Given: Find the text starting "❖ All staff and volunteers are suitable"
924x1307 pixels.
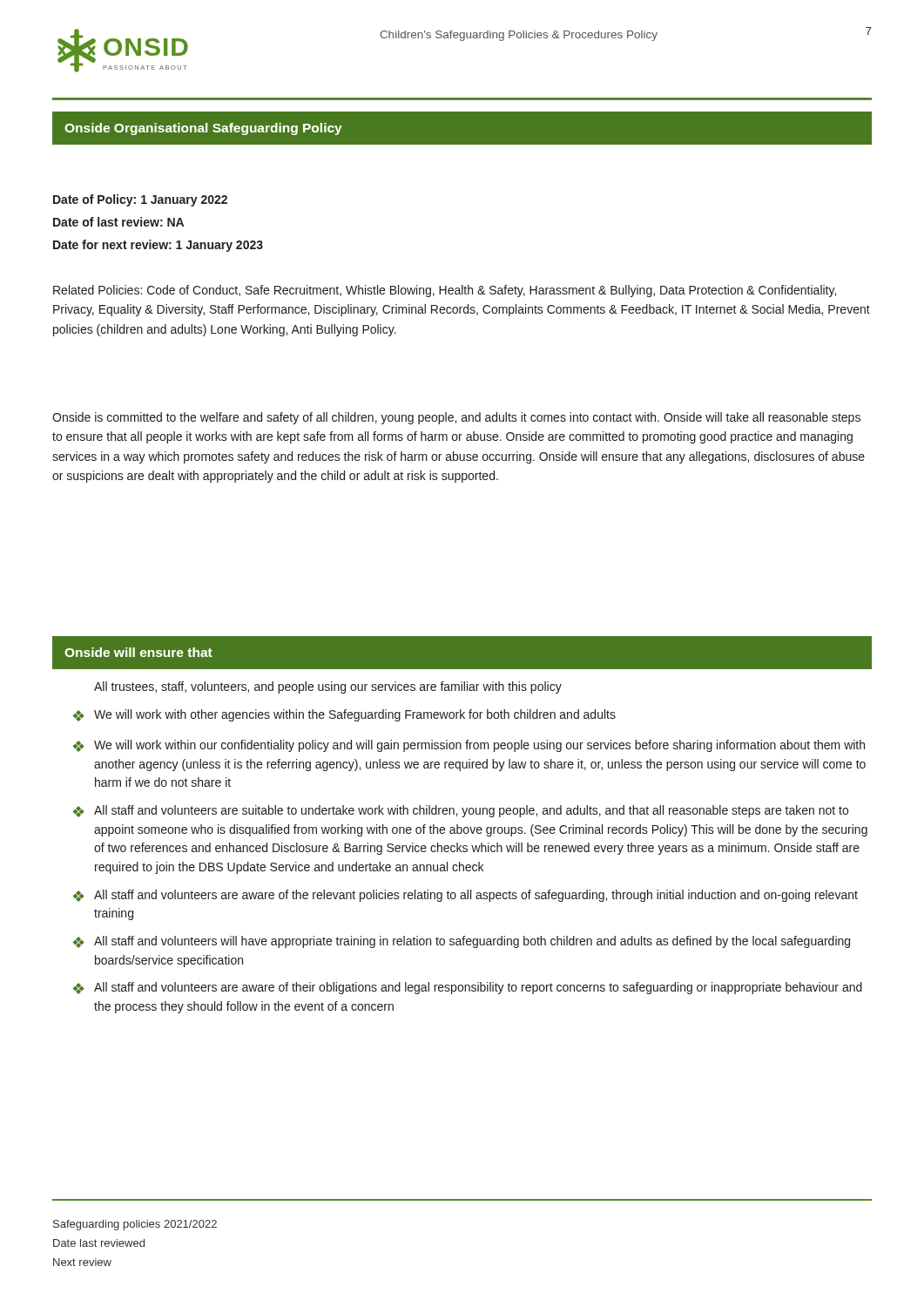Looking at the screenshot, I should pos(462,839).
